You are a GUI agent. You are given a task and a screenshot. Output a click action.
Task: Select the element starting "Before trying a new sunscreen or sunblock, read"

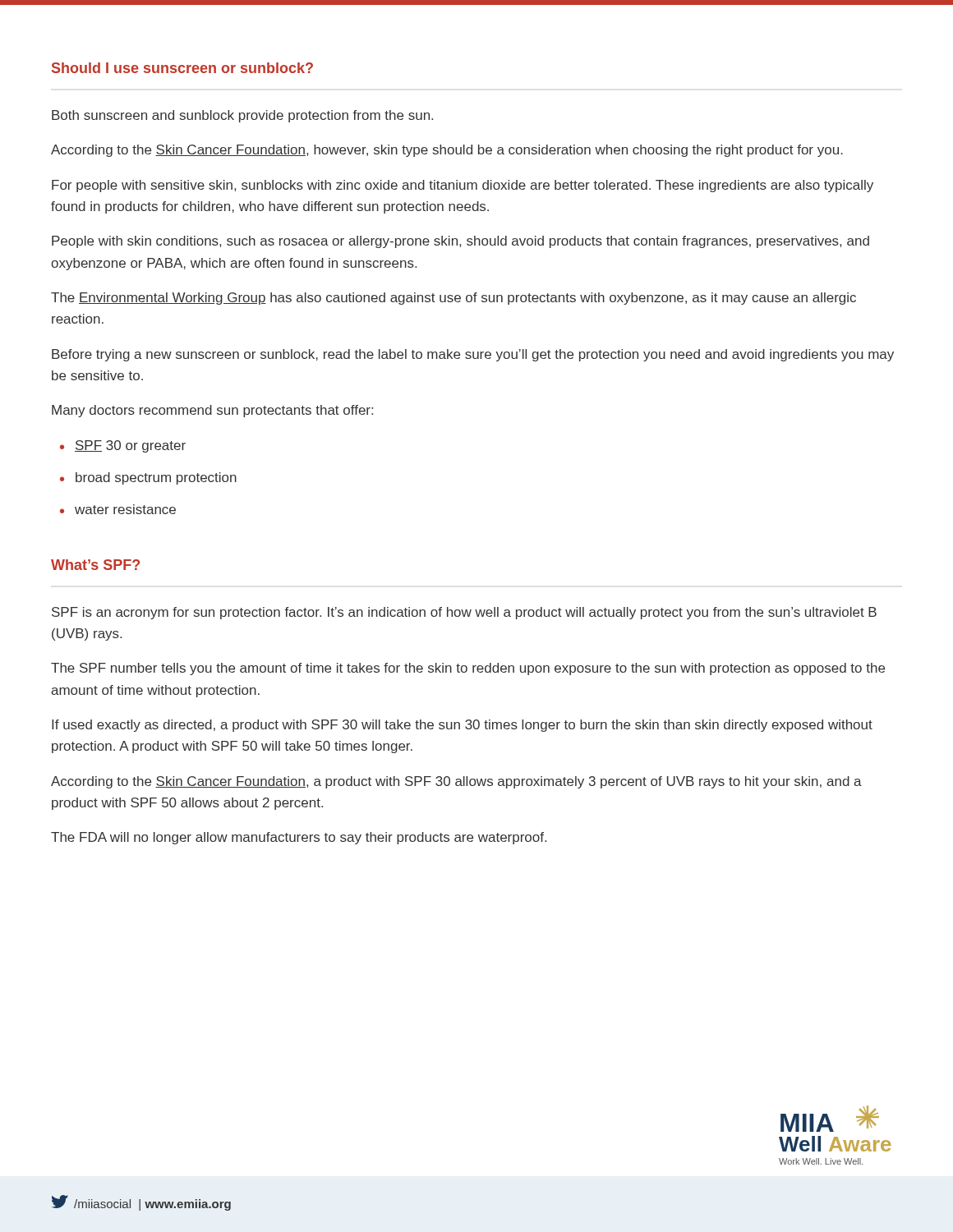coord(472,365)
